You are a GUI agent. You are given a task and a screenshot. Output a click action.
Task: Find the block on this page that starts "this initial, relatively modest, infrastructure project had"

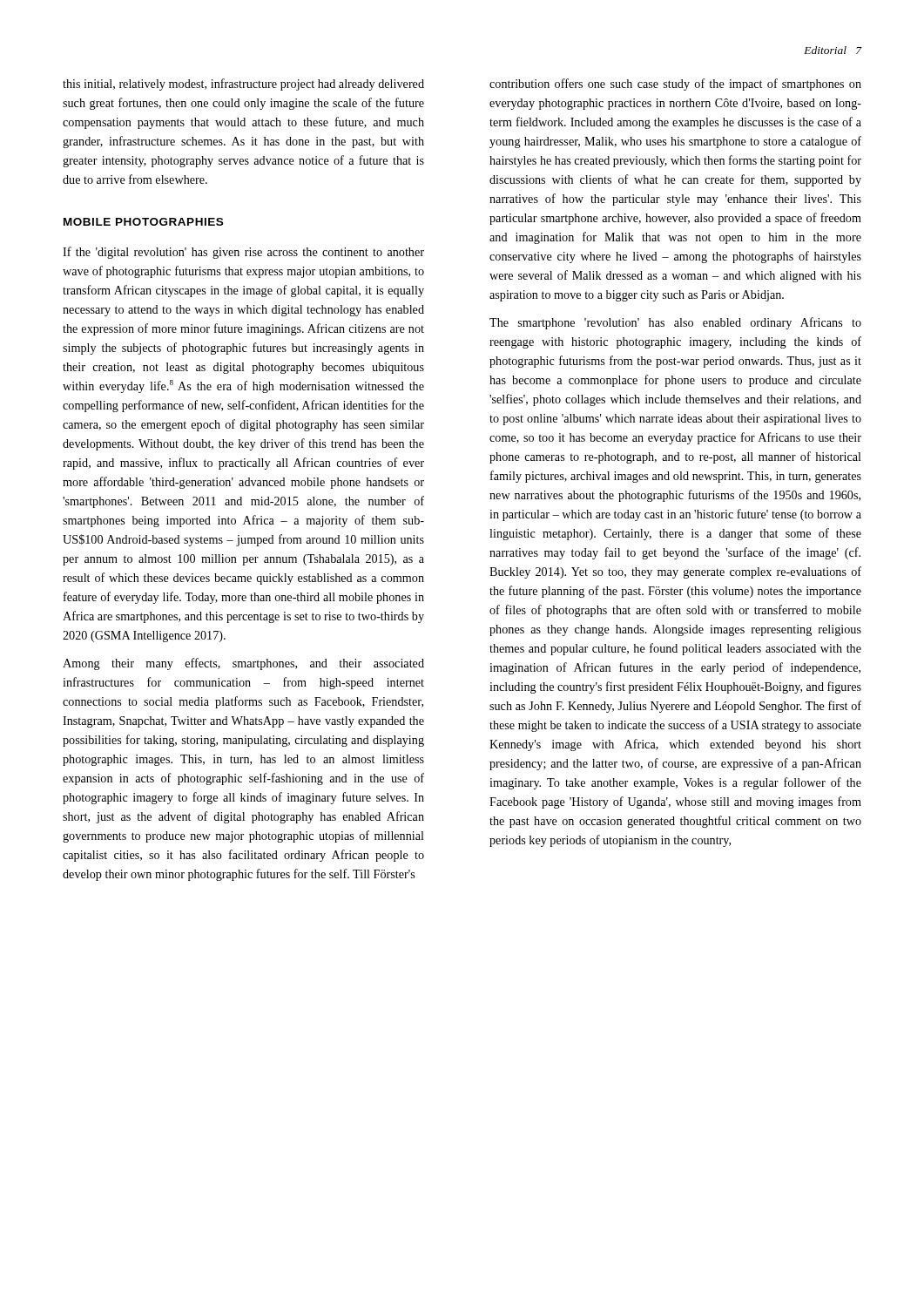[243, 132]
